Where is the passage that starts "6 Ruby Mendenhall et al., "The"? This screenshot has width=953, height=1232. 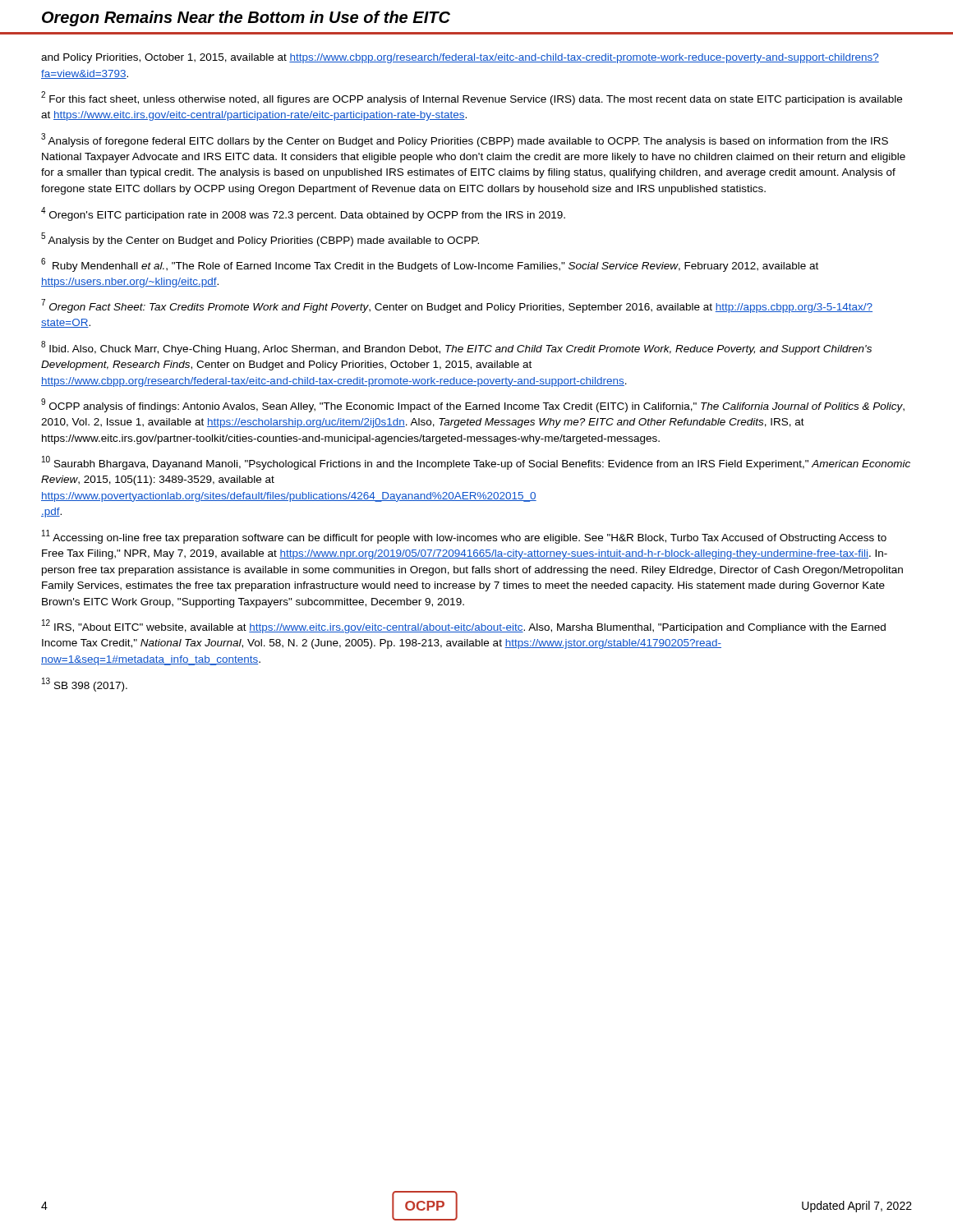click(430, 272)
